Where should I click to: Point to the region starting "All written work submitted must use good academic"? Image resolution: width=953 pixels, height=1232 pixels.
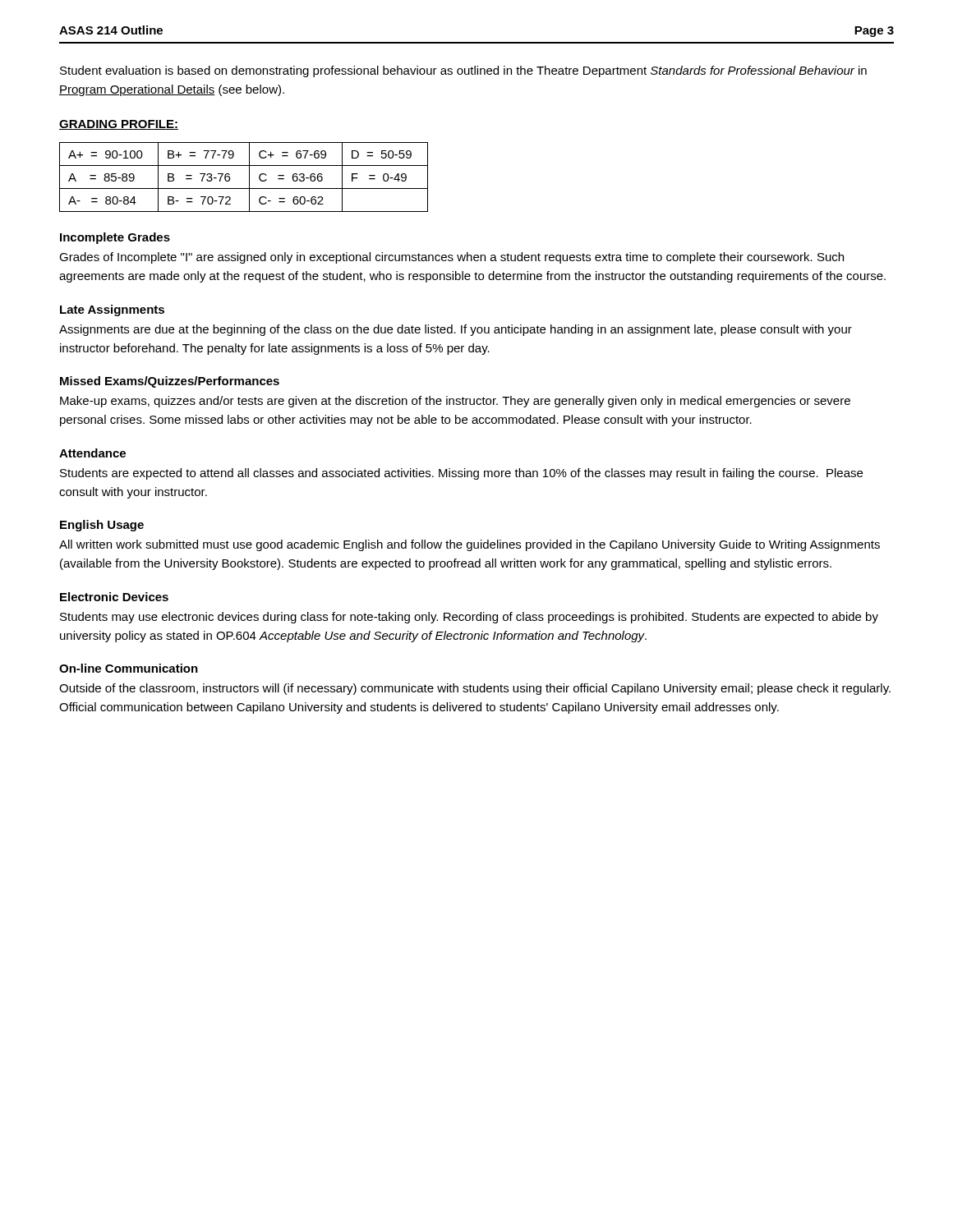point(470,554)
